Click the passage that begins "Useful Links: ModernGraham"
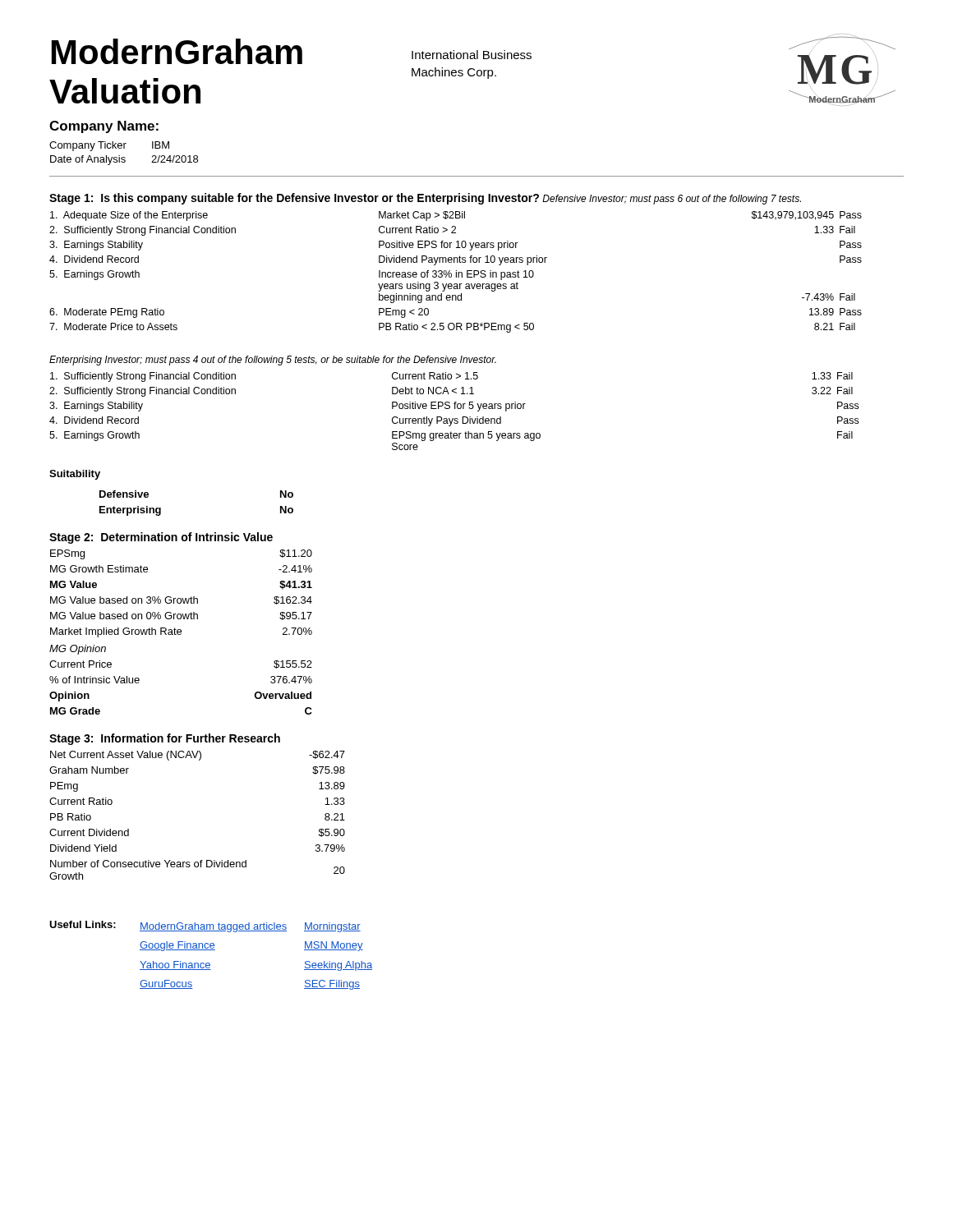 pos(205,926)
